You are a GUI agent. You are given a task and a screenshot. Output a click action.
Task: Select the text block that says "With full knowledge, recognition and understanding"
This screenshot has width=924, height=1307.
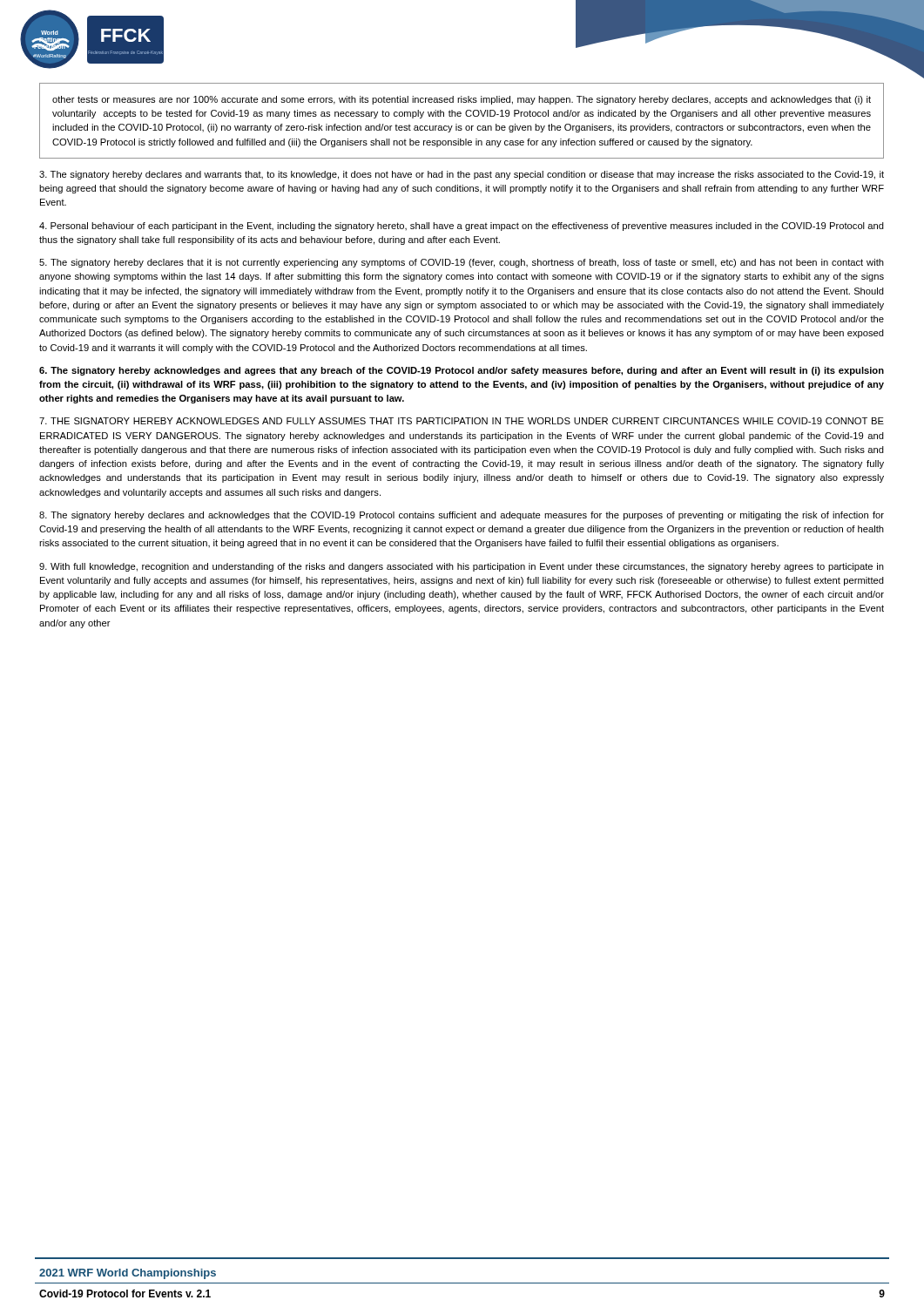coord(462,594)
